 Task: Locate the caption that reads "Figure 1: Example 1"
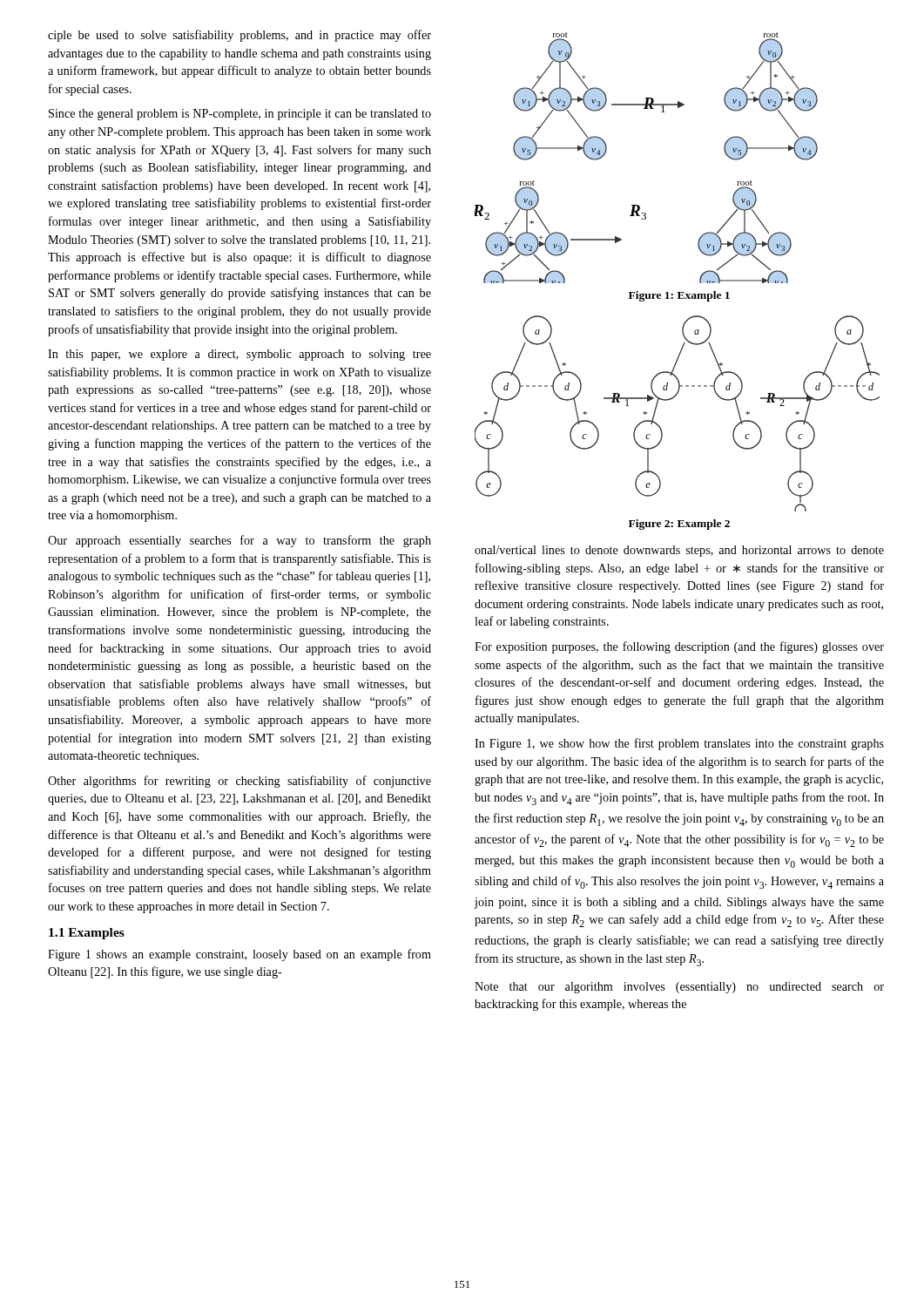(x=679, y=295)
